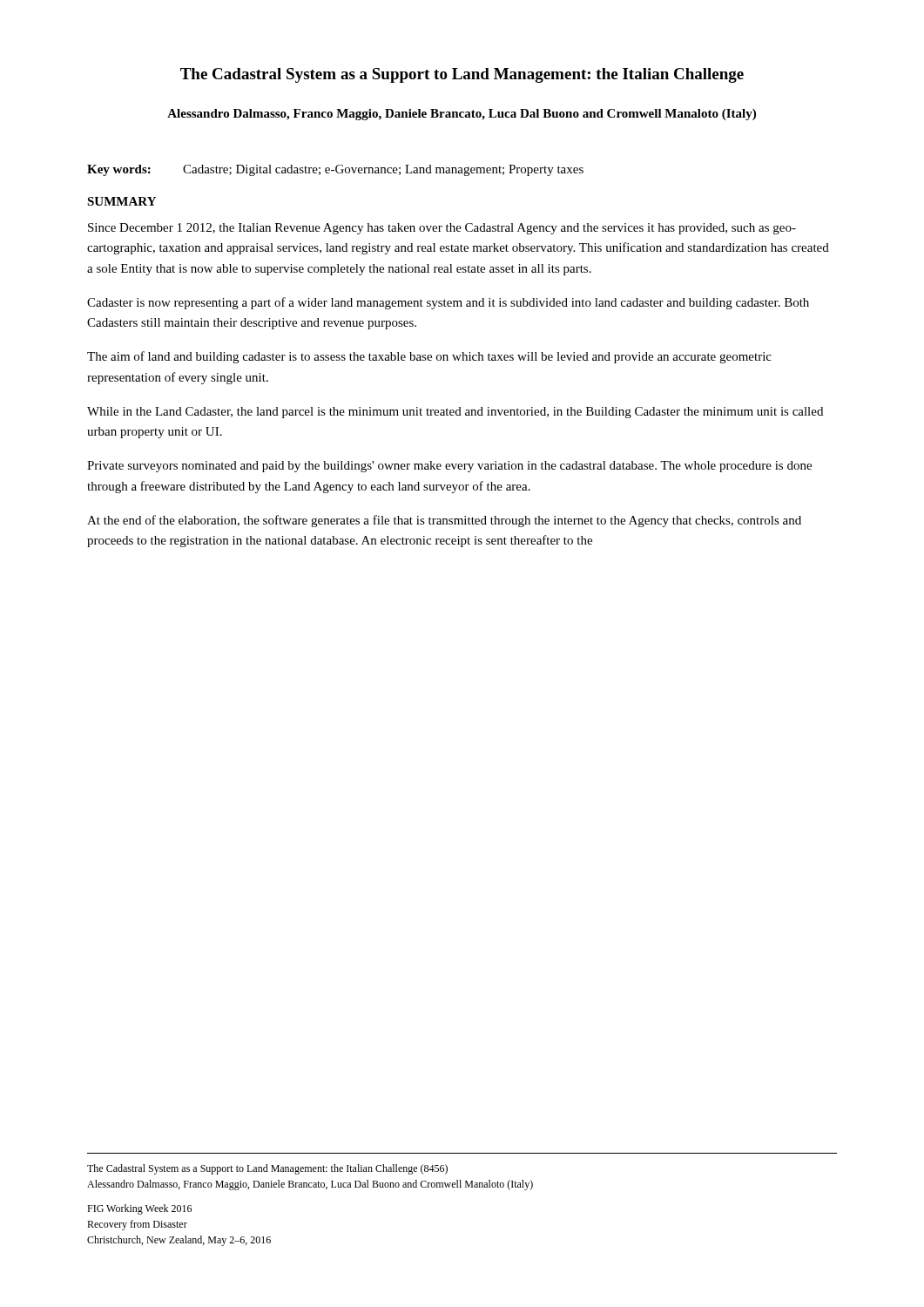
Task: Where is the passage that starts "Key words: Cadastre; Digital cadastre;"?
Action: point(335,169)
